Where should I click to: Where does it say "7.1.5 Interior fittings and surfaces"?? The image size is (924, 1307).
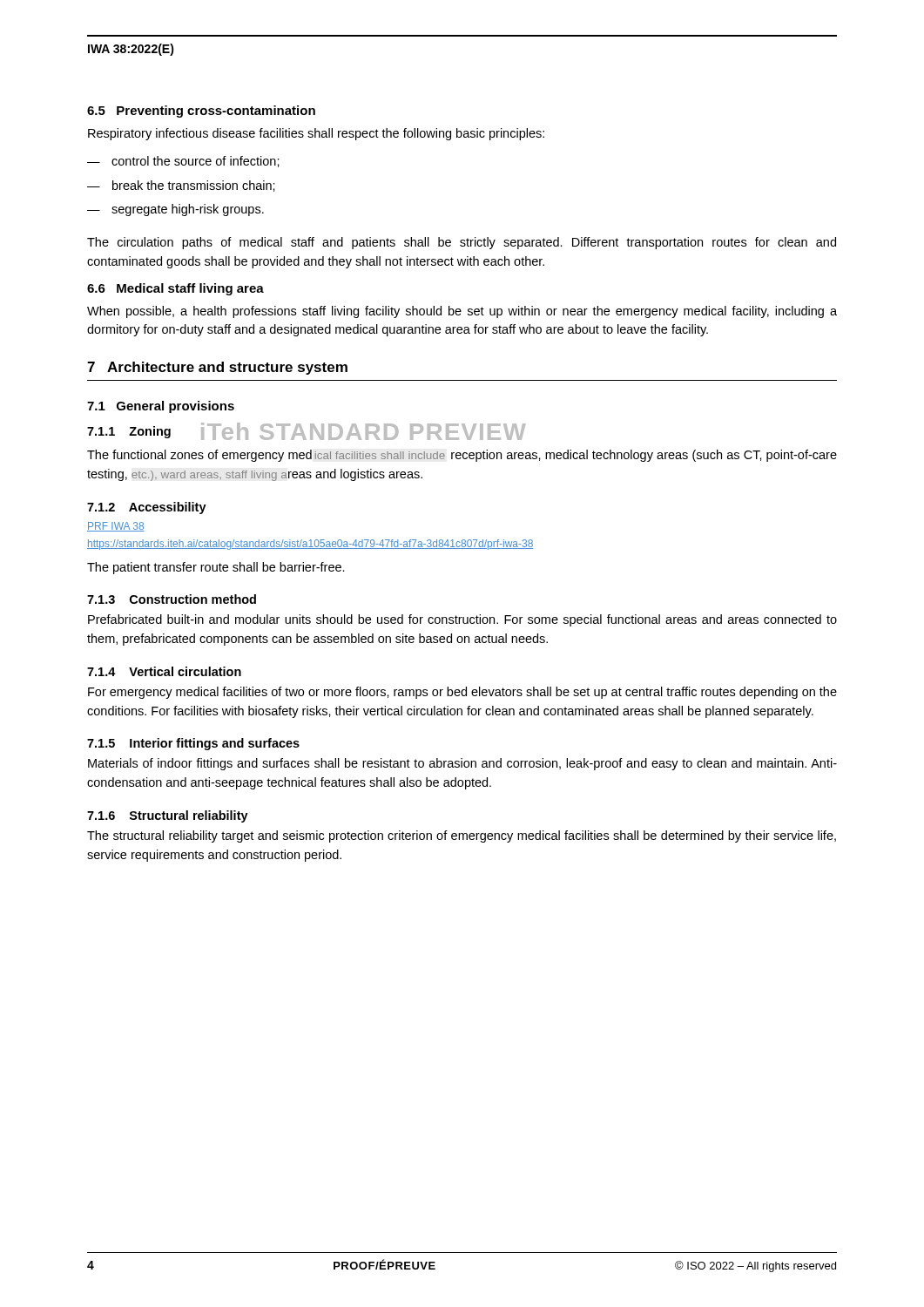pyautogui.click(x=193, y=744)
